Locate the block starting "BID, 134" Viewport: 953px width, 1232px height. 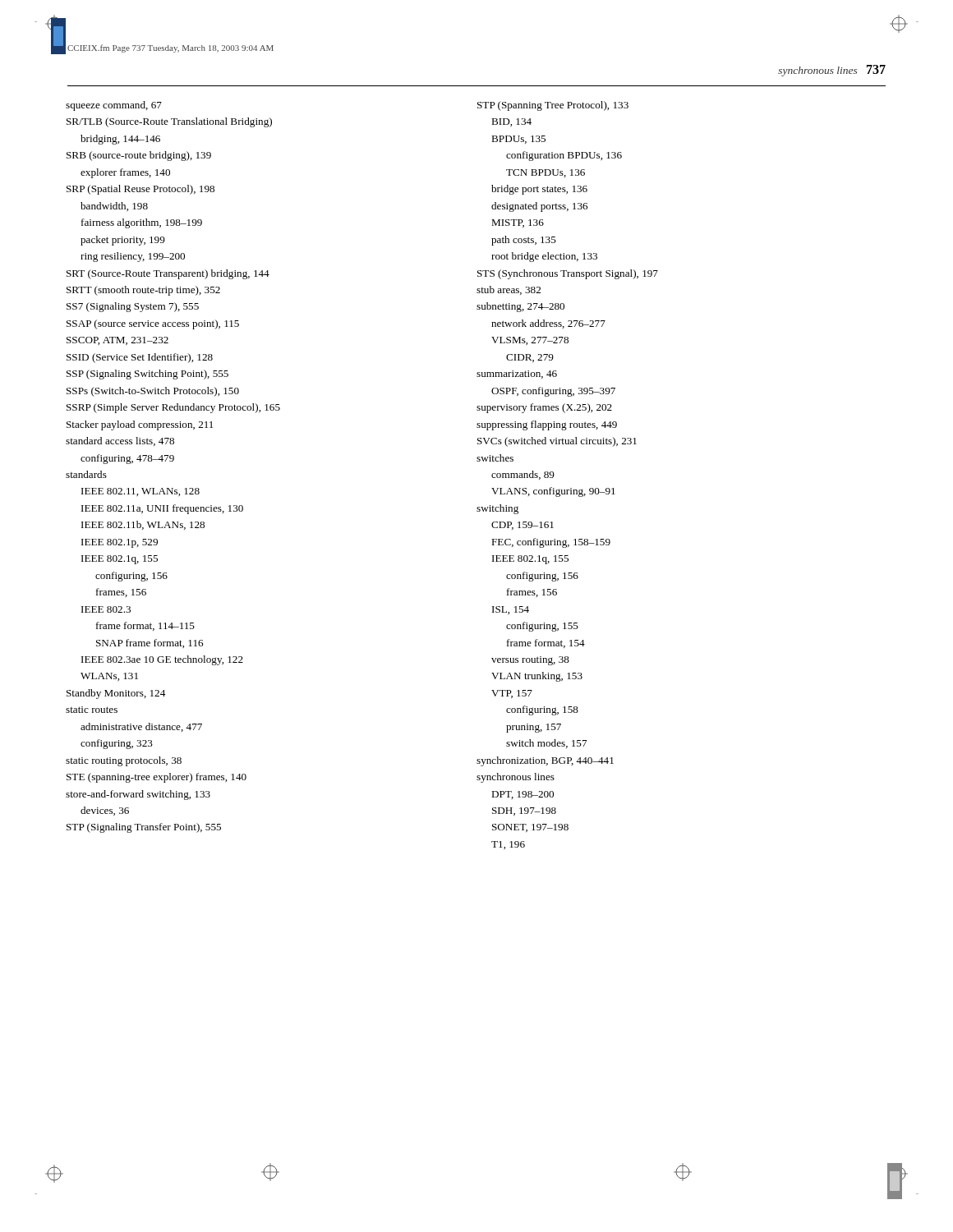pos(511,121)
